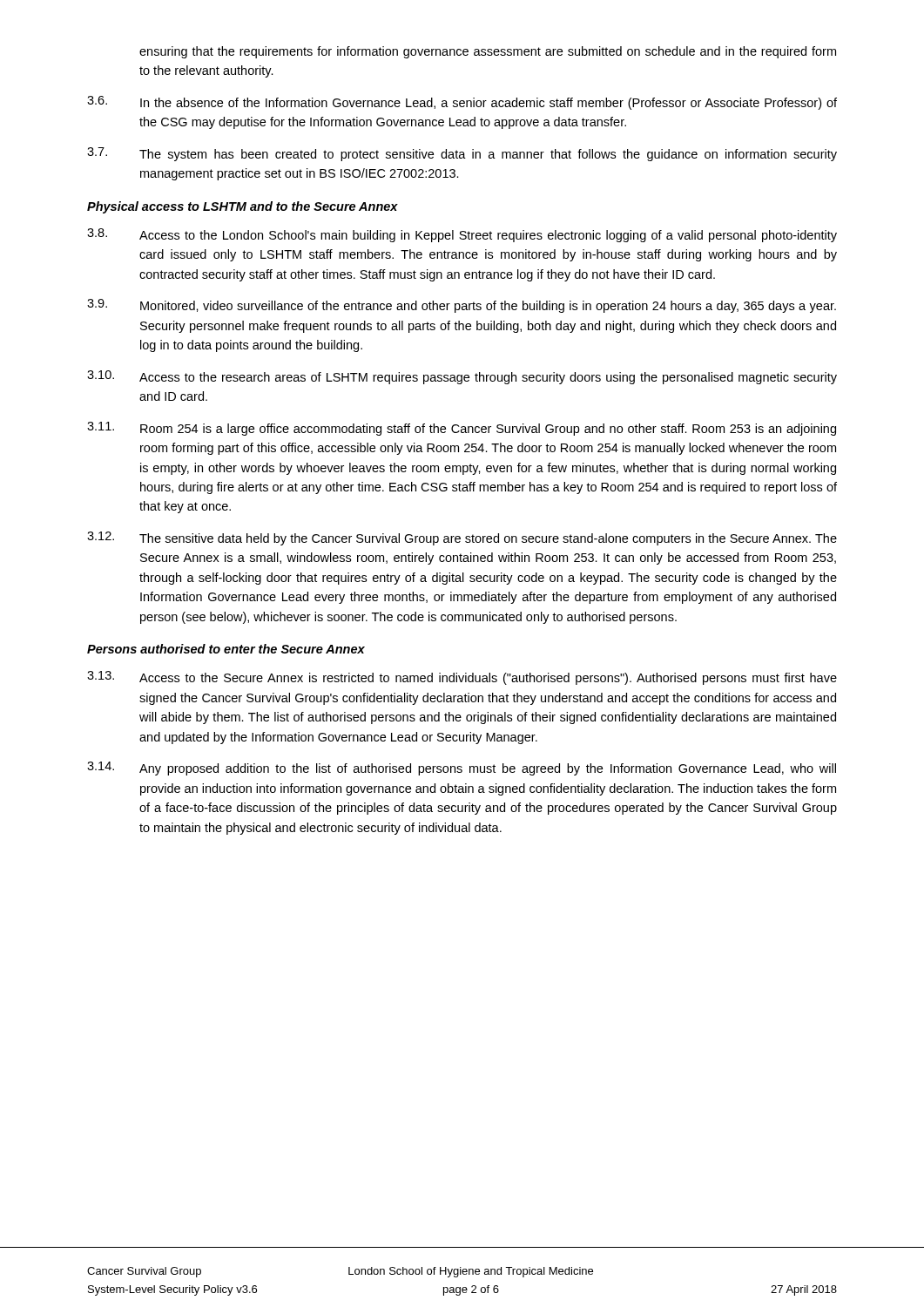Screen dimensions: 1307x924
Task: Find the text starting "ensuring that the requirements for information governance"
Action: (x=488, y=61)
